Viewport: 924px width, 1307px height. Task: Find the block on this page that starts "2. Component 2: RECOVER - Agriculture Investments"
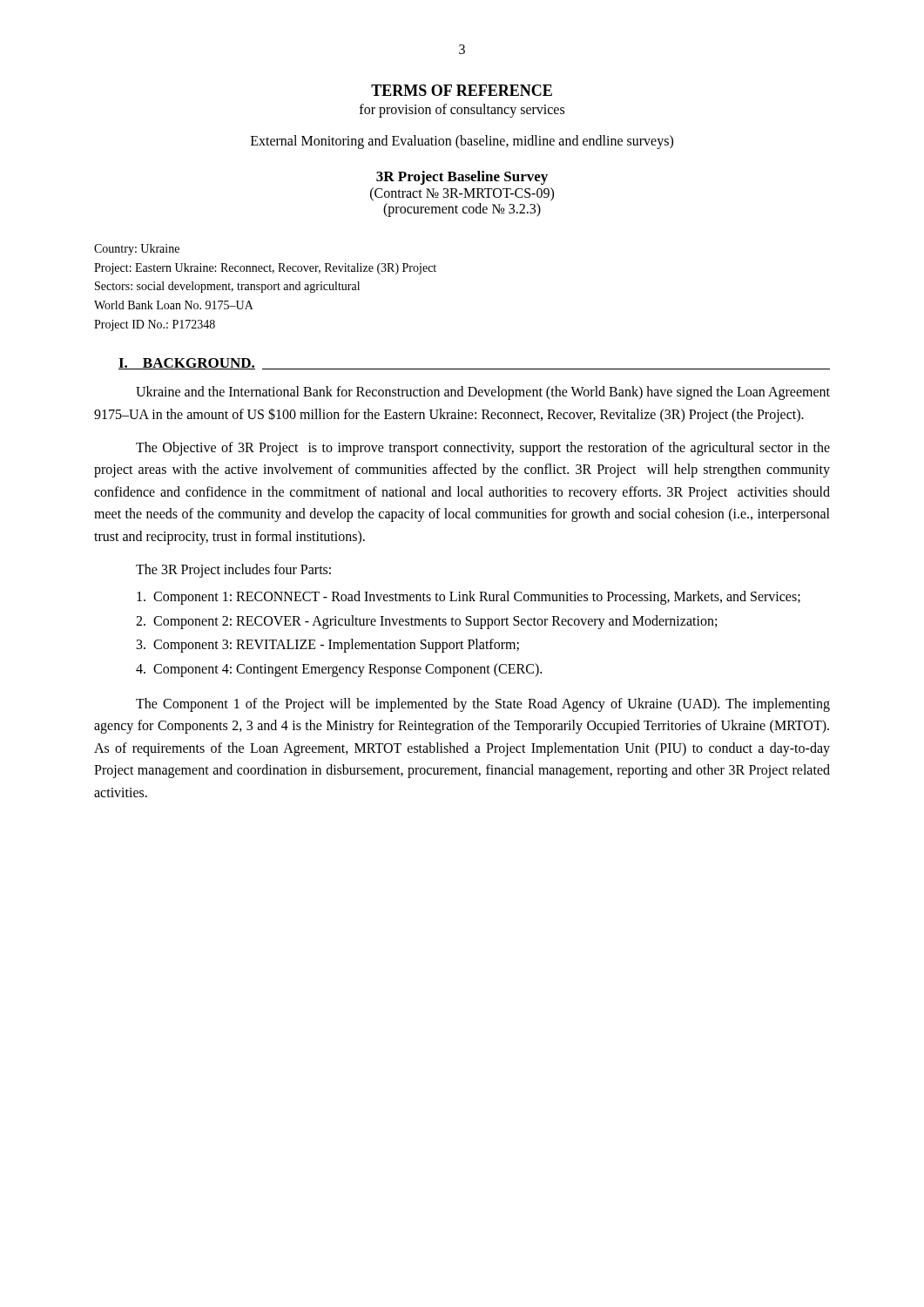[x=483, y=621]
